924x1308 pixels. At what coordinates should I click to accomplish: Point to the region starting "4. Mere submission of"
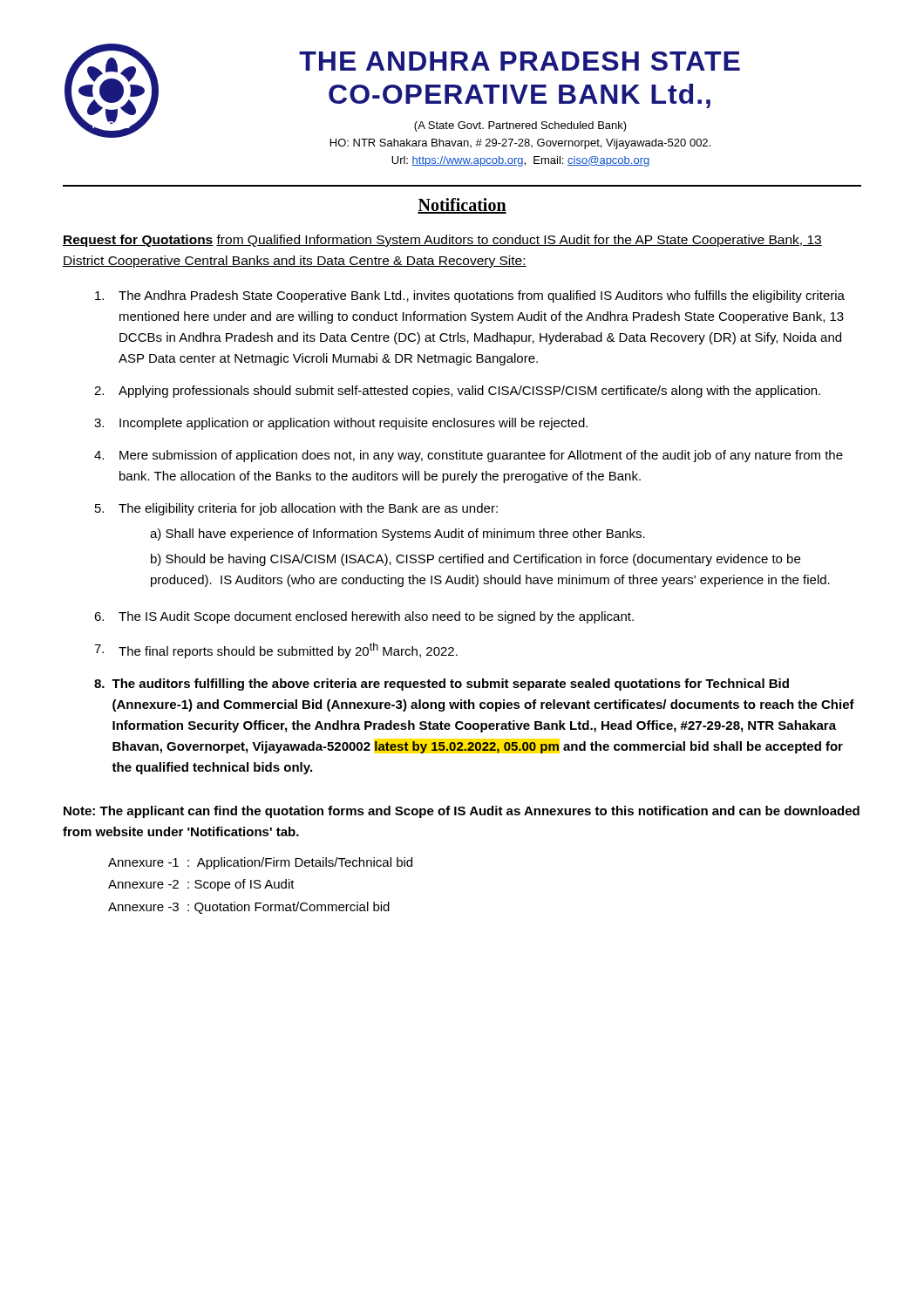coord(478,466)
